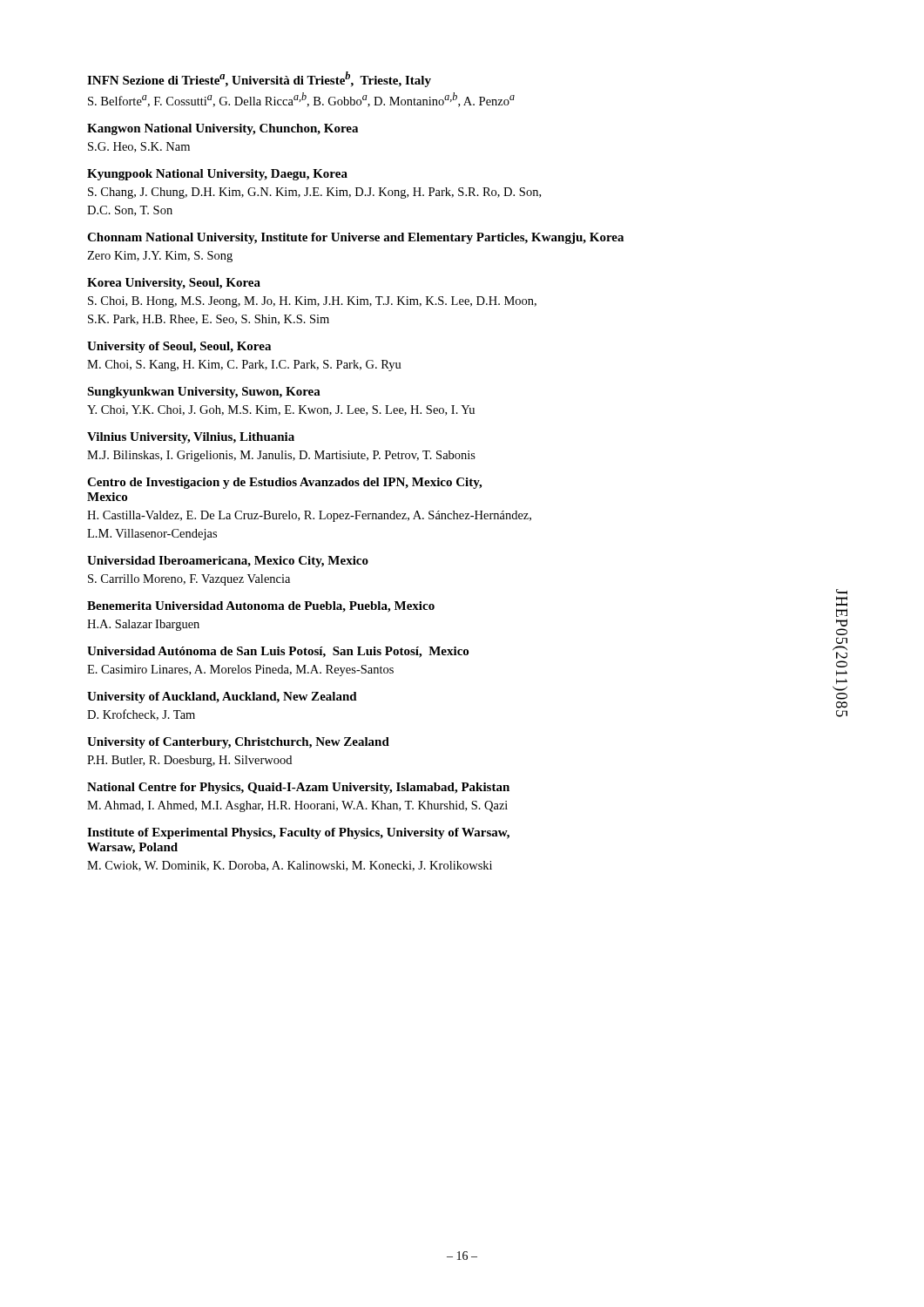Click the passage that begins "Chonnam National University, Institute for Universe"

click(427, 247)
